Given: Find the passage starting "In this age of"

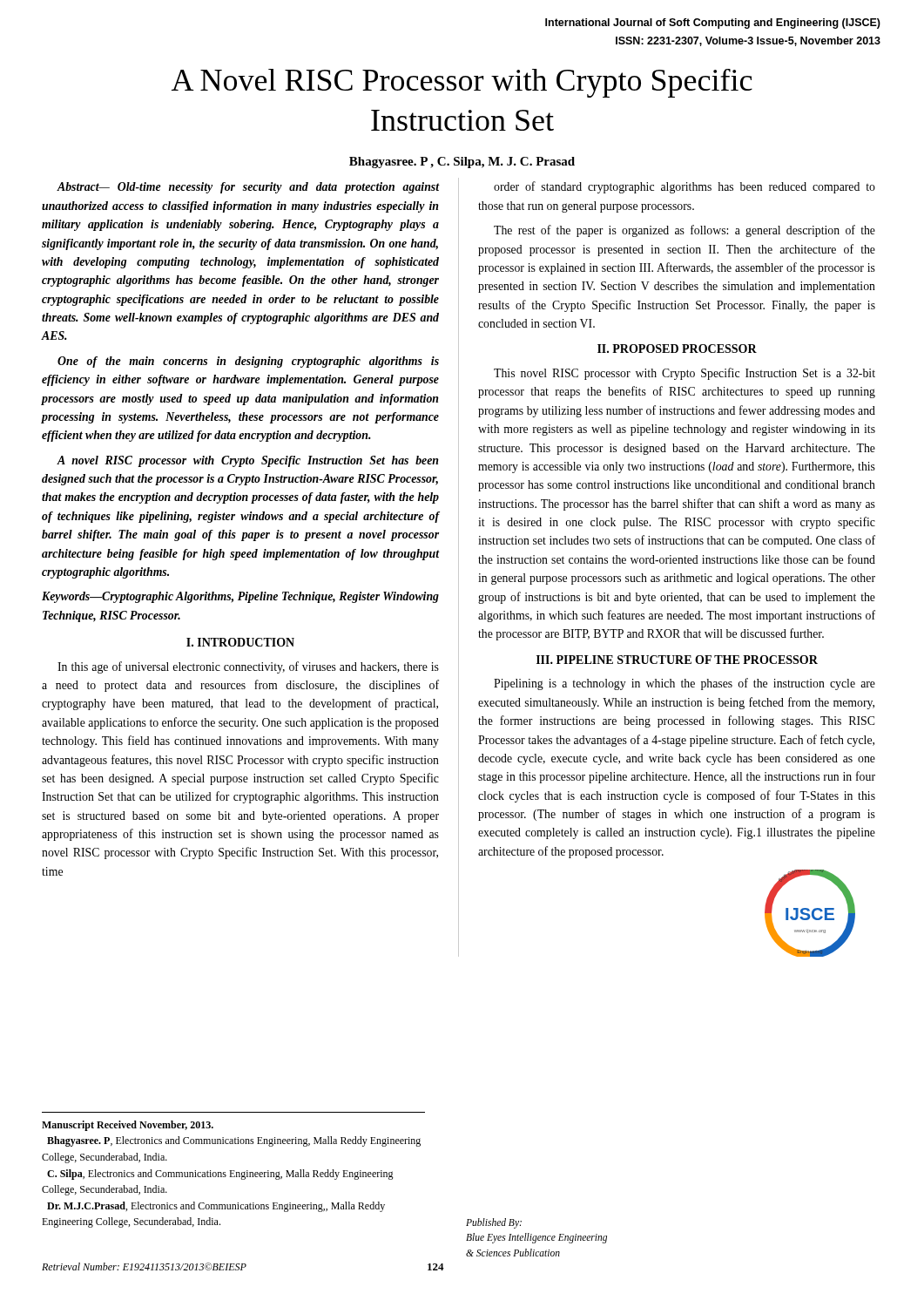Looking at the screenshot, I should pos(240,769).
